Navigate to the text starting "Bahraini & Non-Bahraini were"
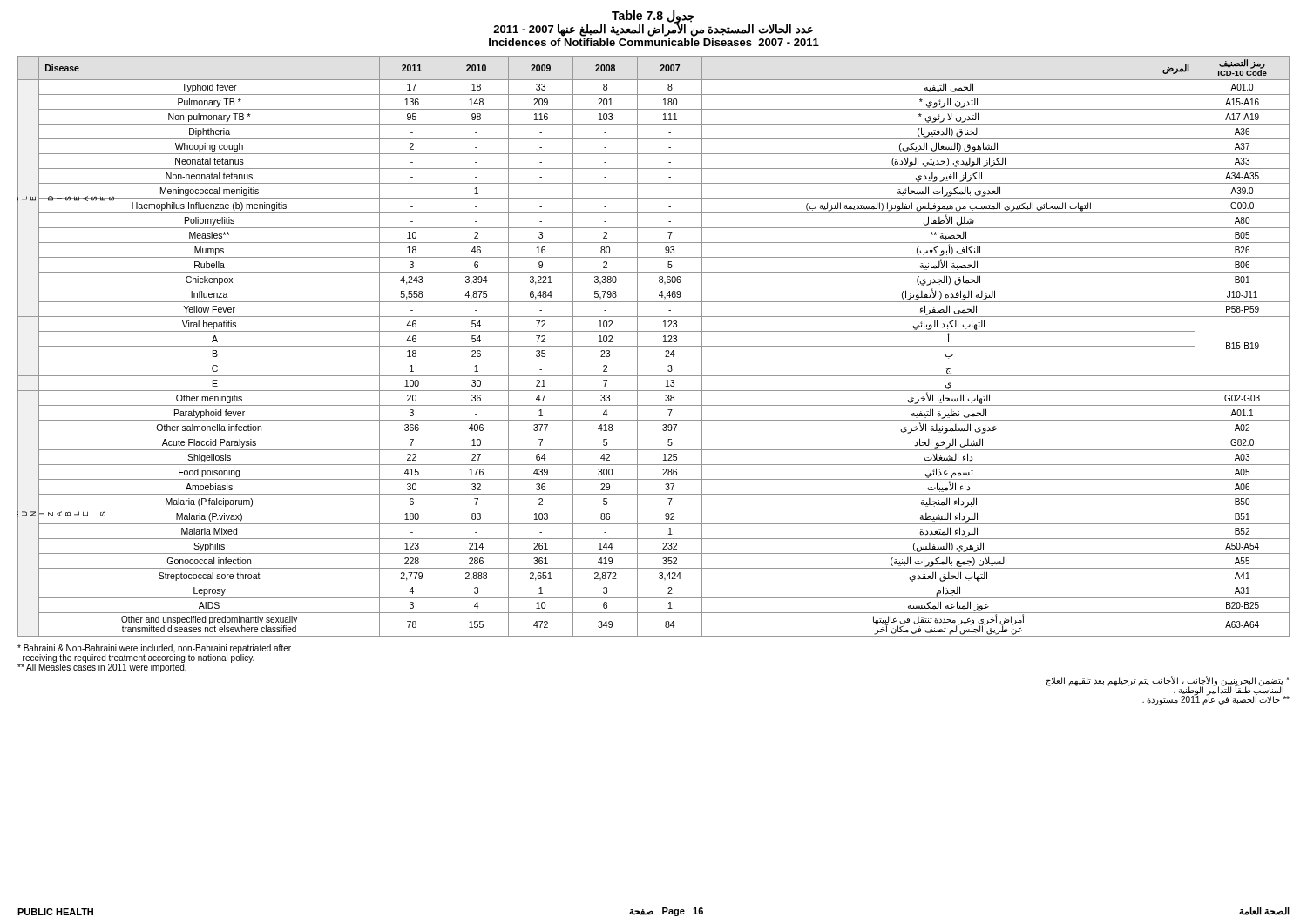The height and width of the screenshot is (924, 1307). (154, 658)
